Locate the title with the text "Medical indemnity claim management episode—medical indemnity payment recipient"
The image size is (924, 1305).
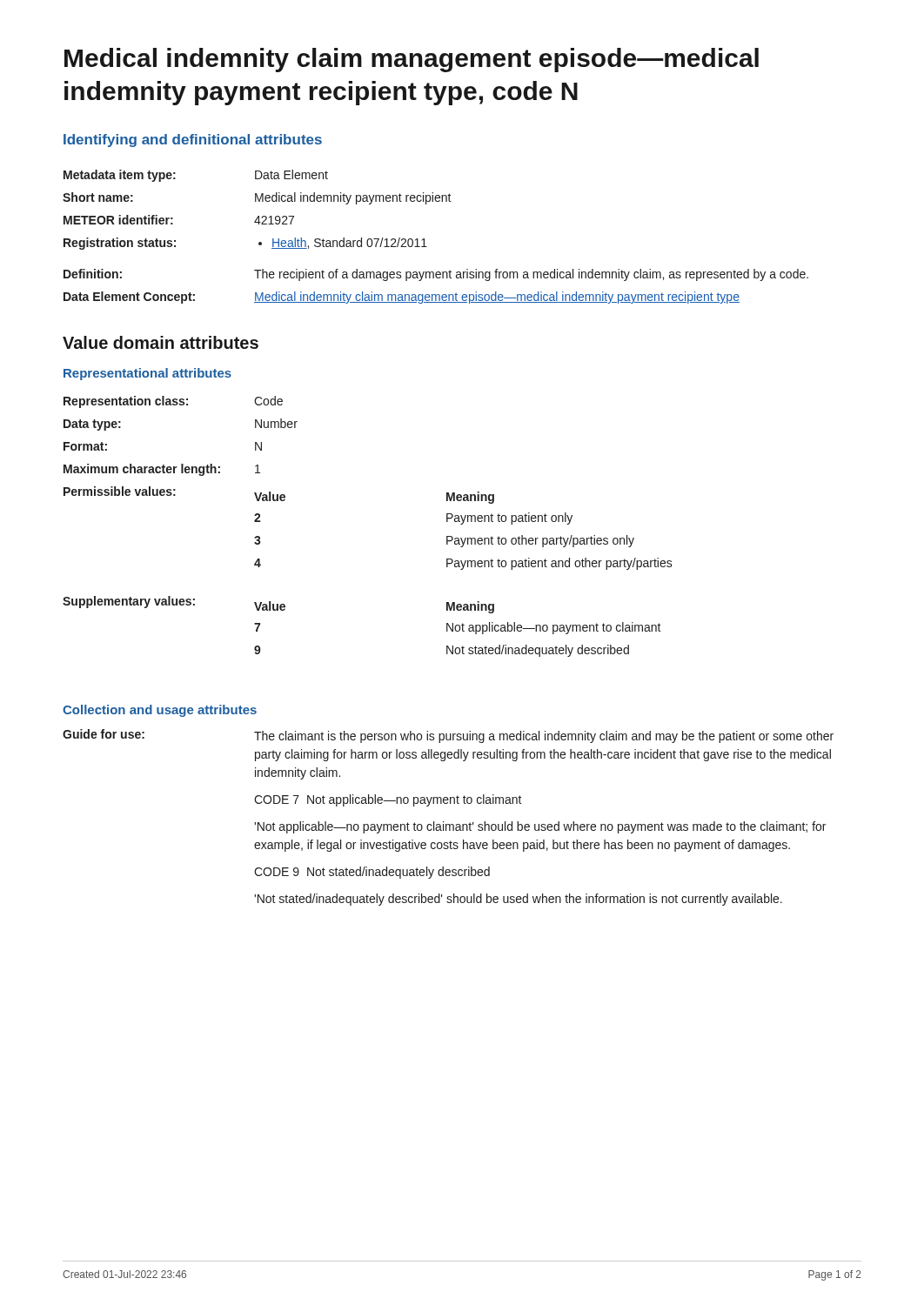pos(462,74)
